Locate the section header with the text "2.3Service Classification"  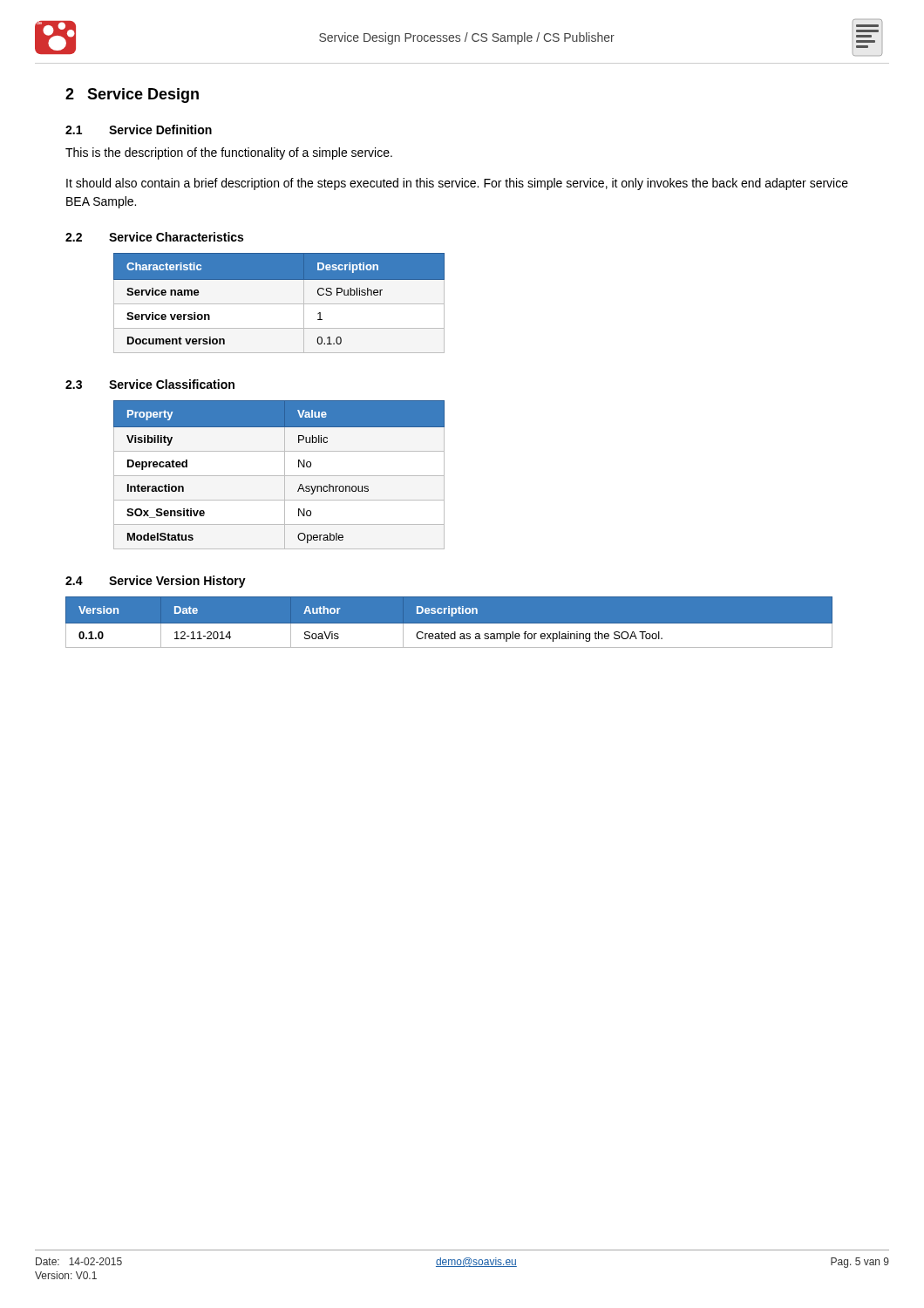[x=150, y=385]
